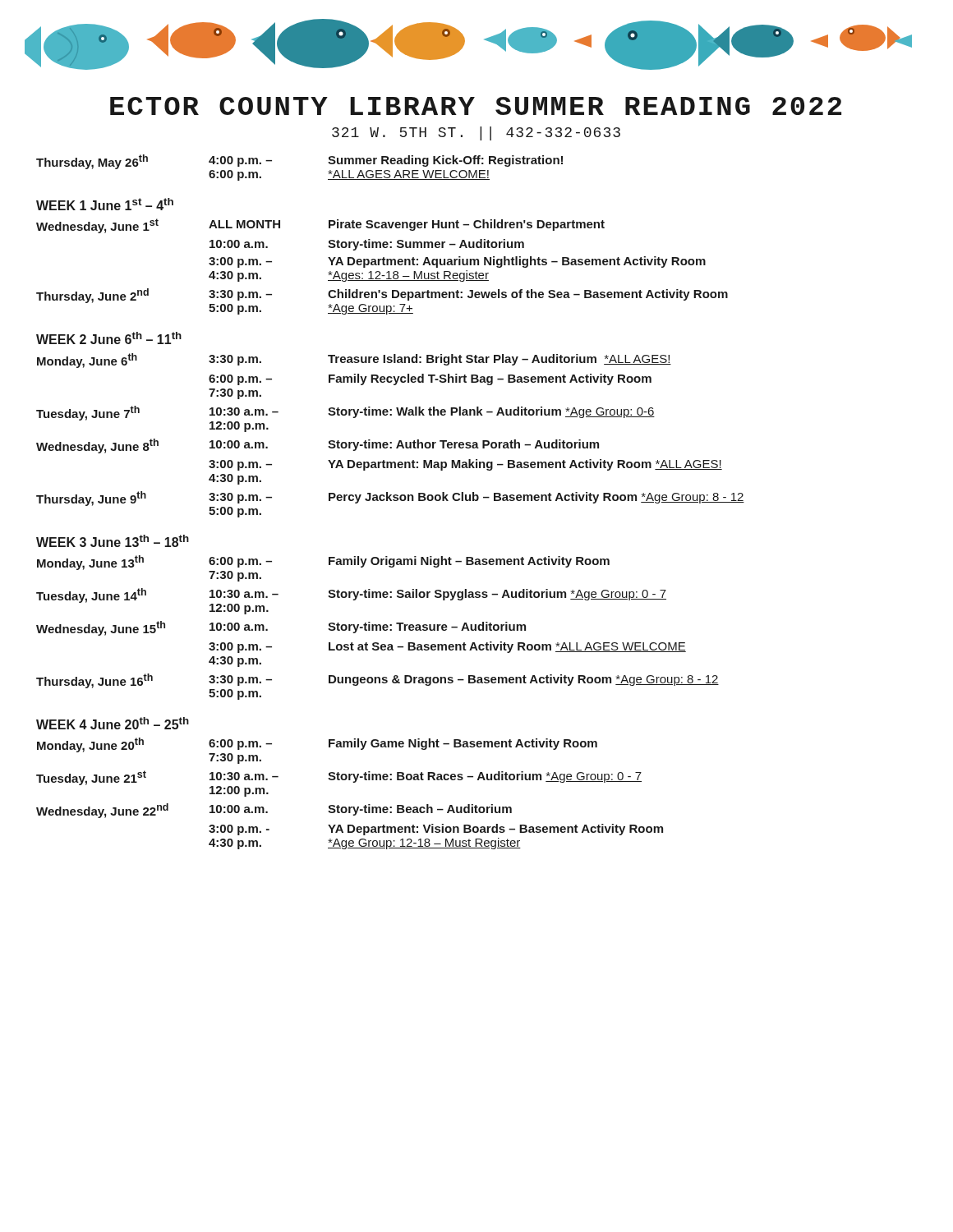The height and width of the screenshot is (1232, 953).
Task: Point to the title beginning "ECTOR COUNTY LIBRARY SUMMER READING"
Action: [x=476, y=108]
